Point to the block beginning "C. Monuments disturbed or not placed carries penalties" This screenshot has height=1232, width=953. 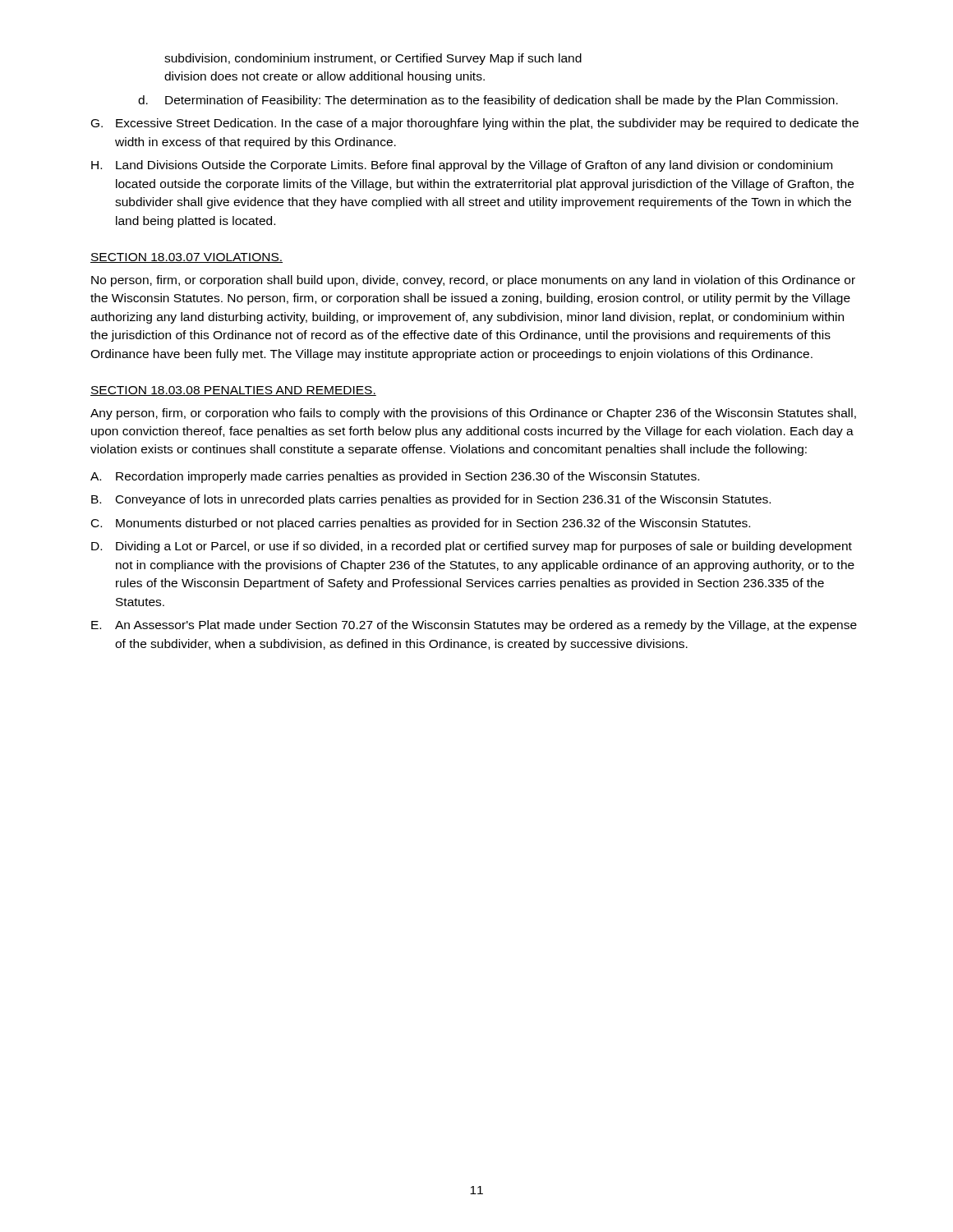(x=476, y=523)
